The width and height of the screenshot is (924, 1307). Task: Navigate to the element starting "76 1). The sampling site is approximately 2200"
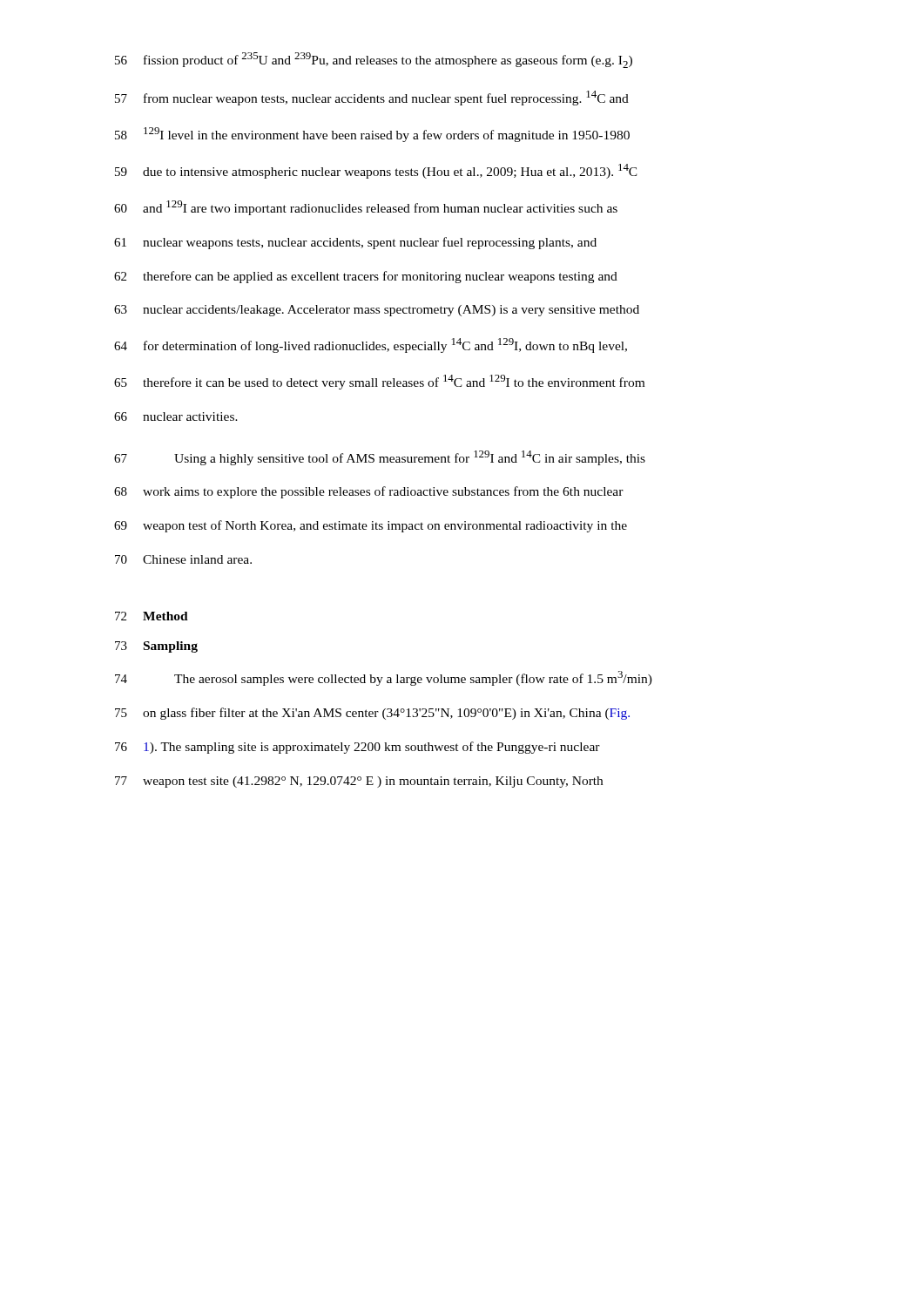pos(462,751)
